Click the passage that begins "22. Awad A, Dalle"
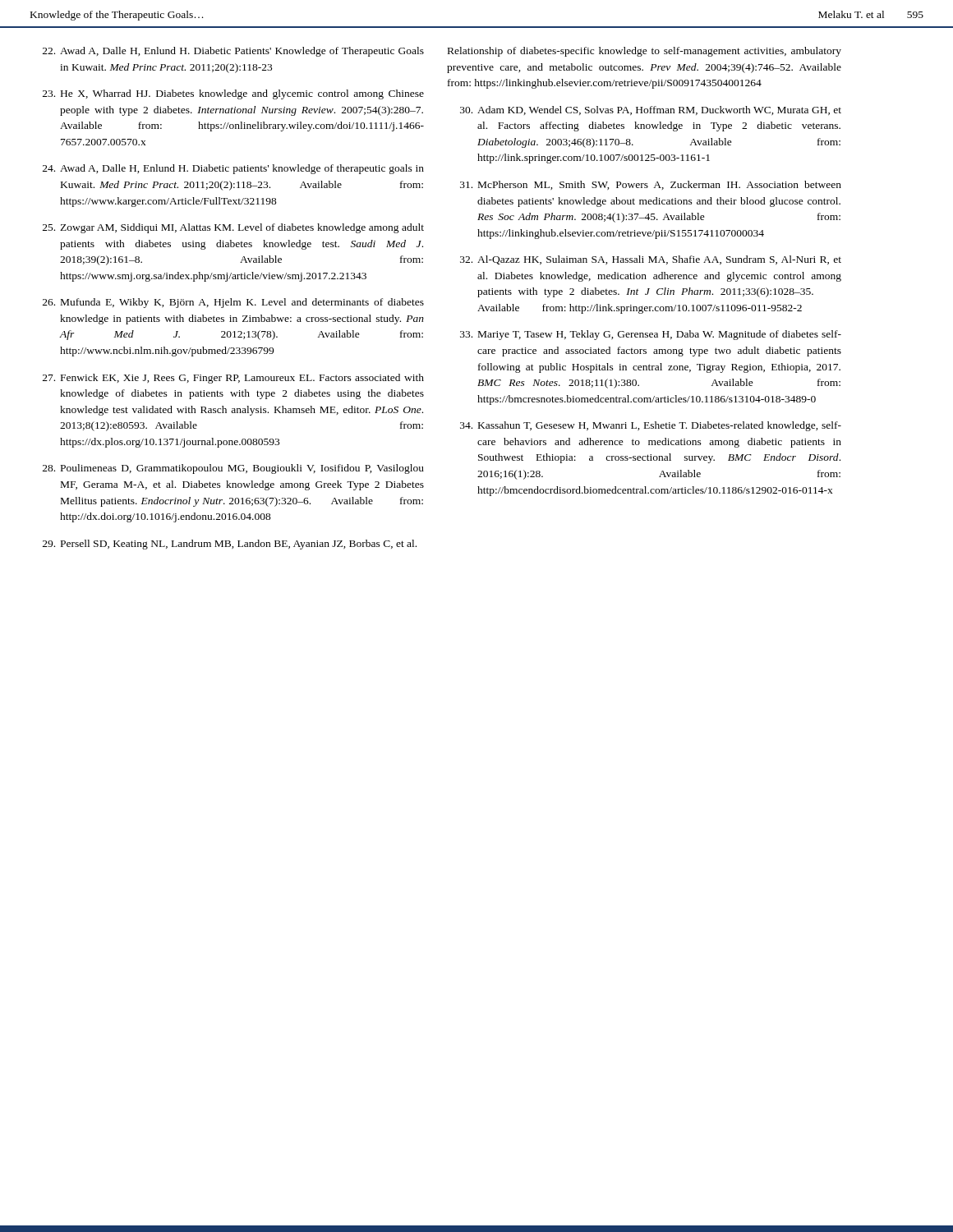Image resolution: width=953 pixels, height=1232 pixels. [227, 59]
